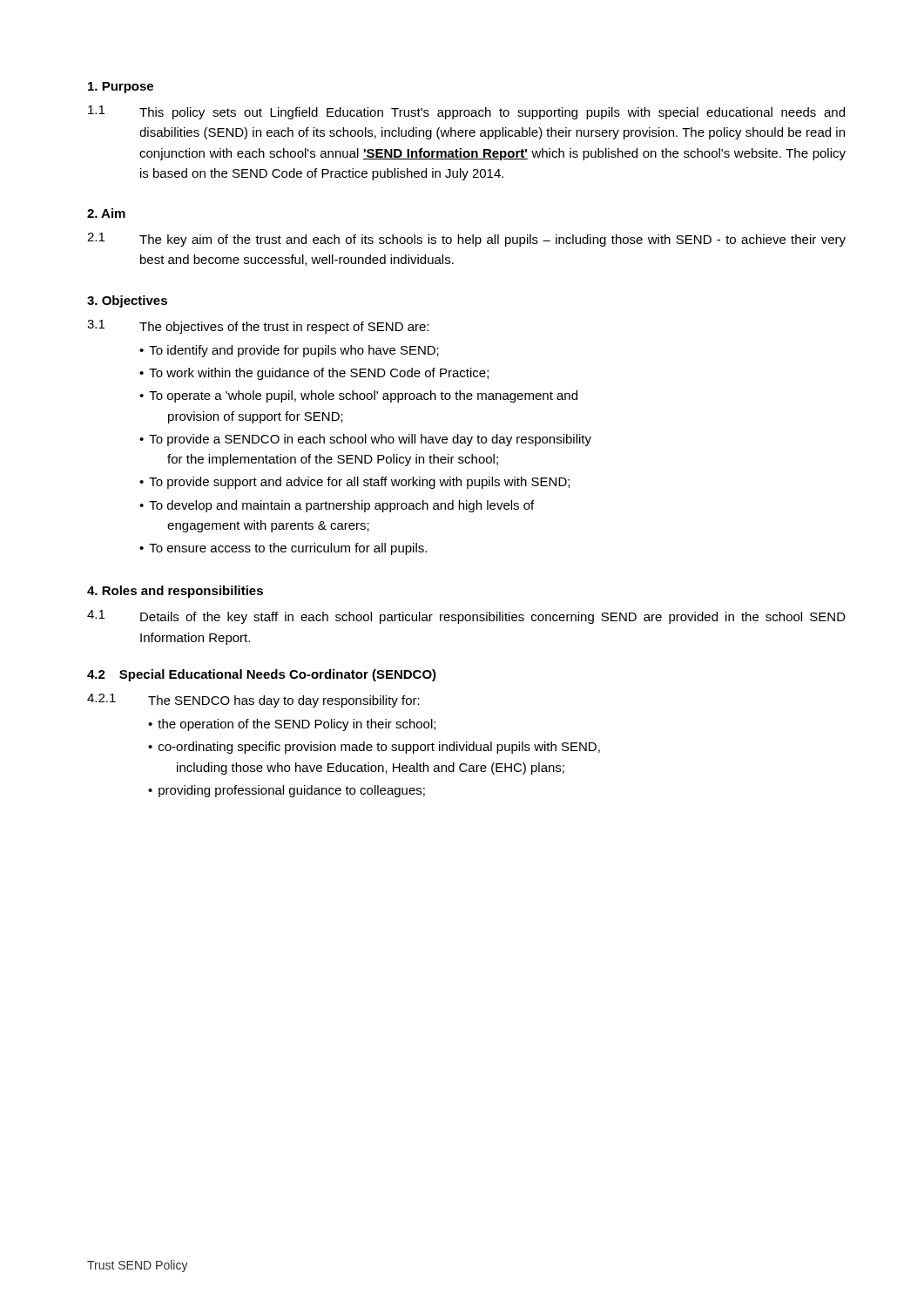Find the list item with the text "• To identify and provide"
The image size is (924, 1307).
289,350
